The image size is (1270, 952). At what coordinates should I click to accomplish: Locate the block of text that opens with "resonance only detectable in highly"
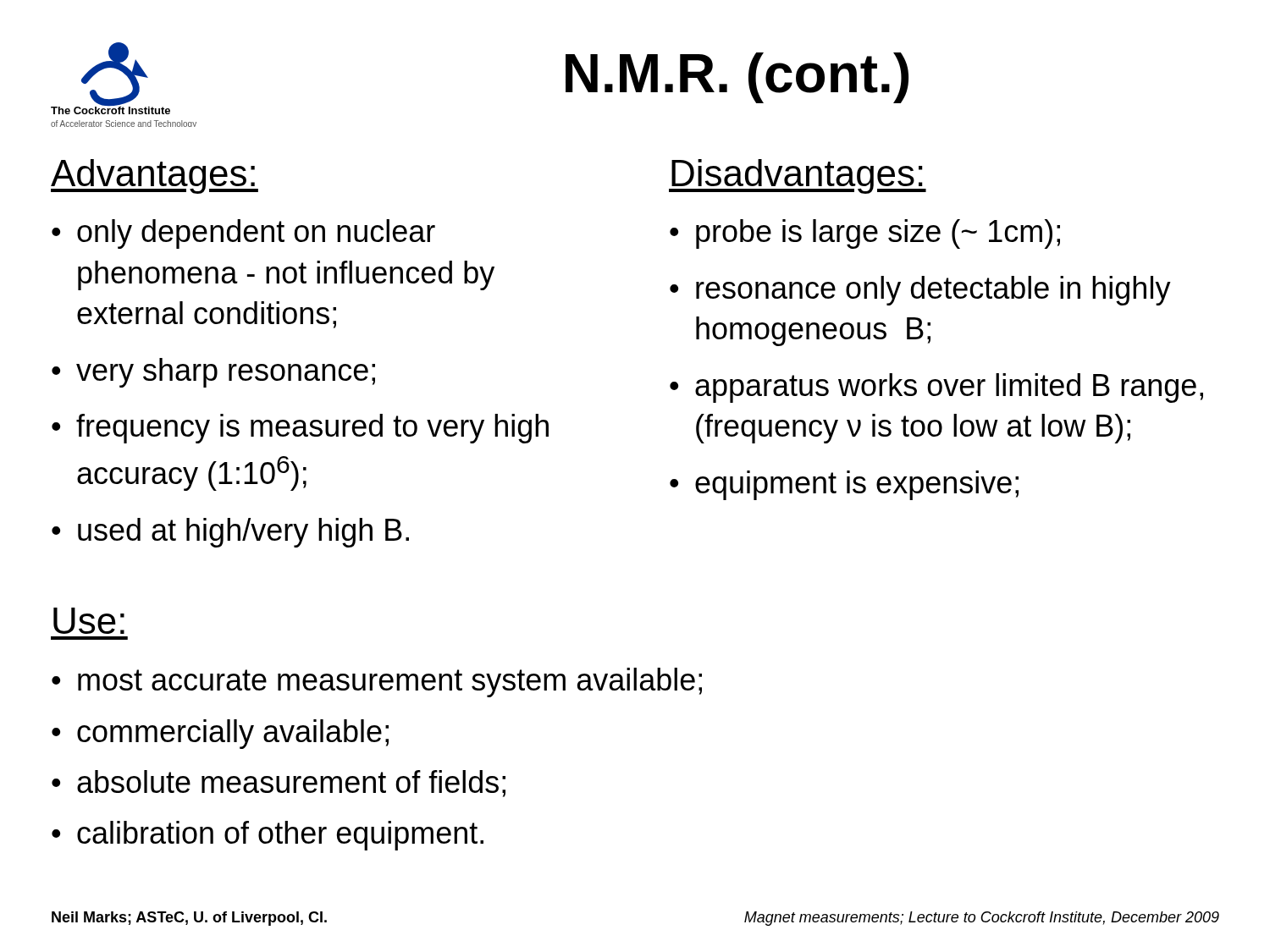click(944, 309)
